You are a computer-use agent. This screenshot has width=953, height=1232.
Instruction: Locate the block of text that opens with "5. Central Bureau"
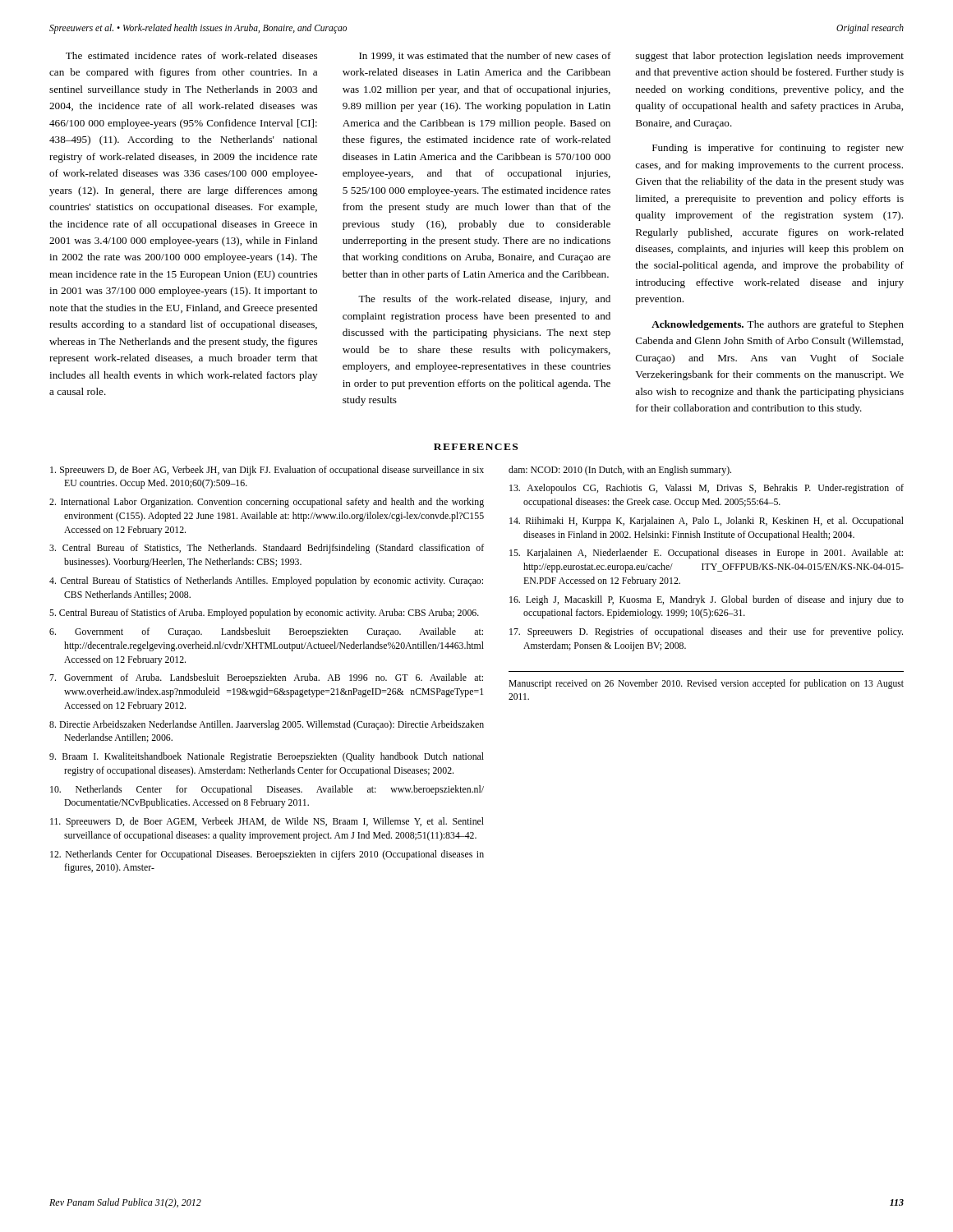(264, 613)
